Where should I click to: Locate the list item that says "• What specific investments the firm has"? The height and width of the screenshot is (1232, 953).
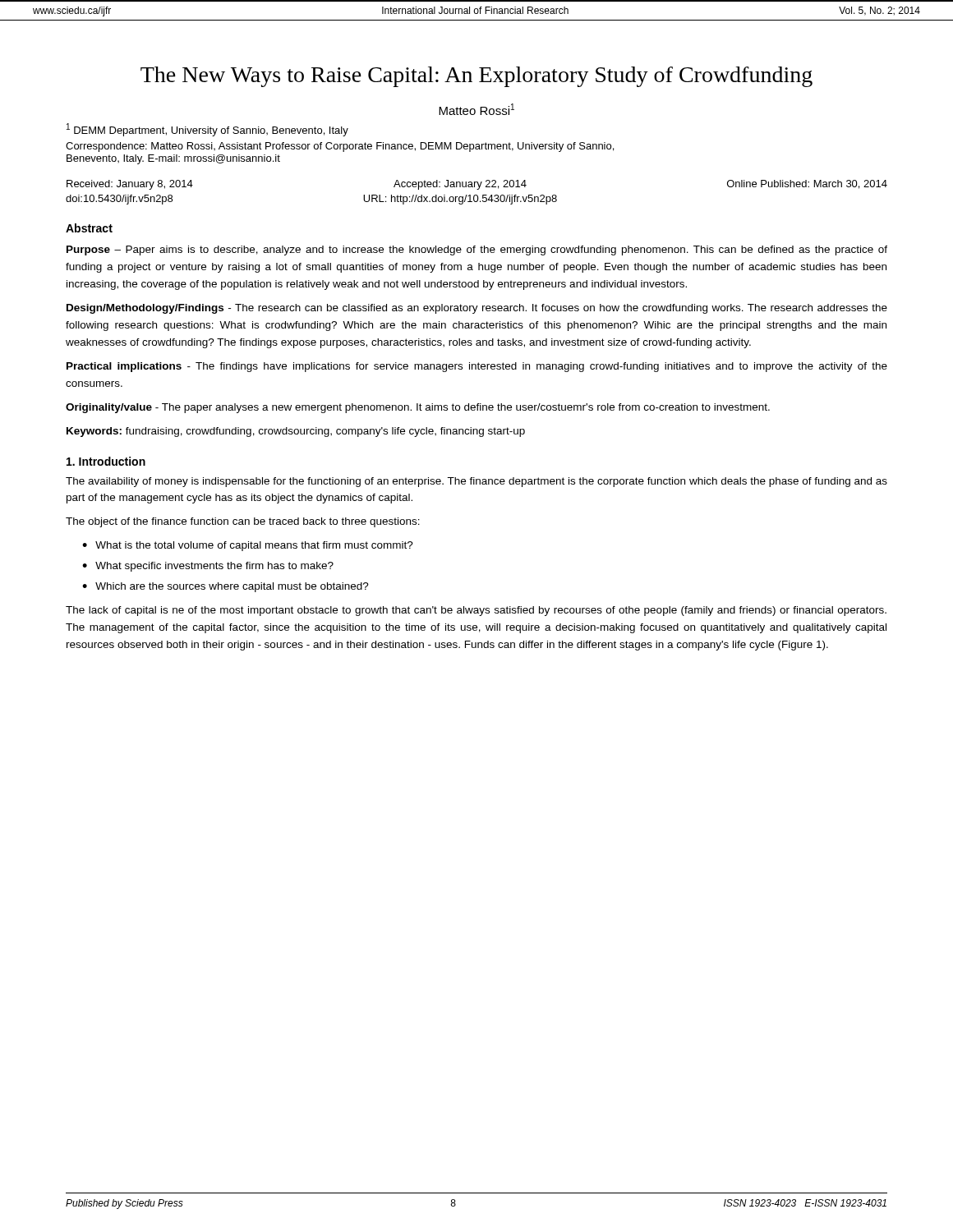[208, 566]
